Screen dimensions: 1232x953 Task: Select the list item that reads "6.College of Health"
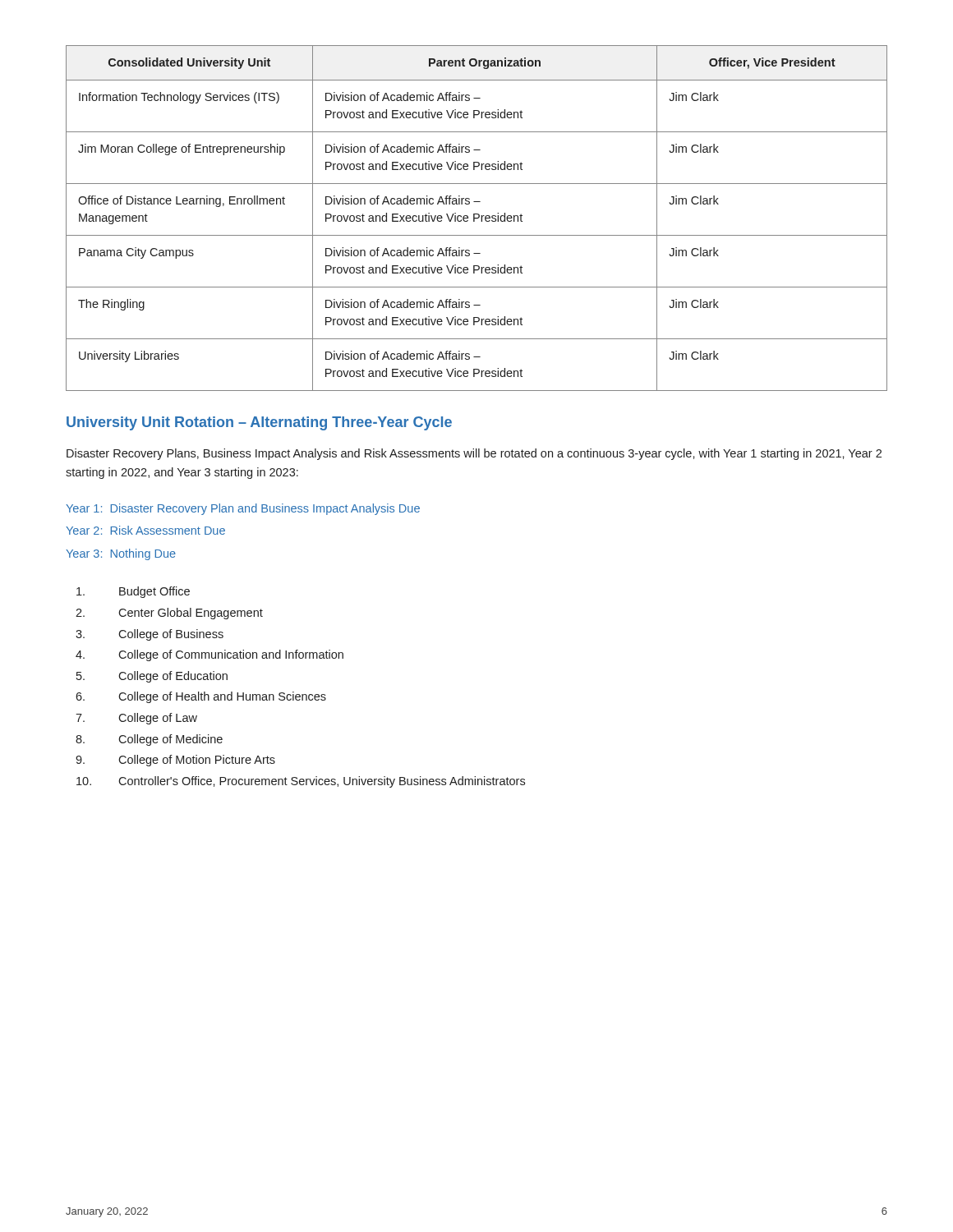[x=201, y=697]
